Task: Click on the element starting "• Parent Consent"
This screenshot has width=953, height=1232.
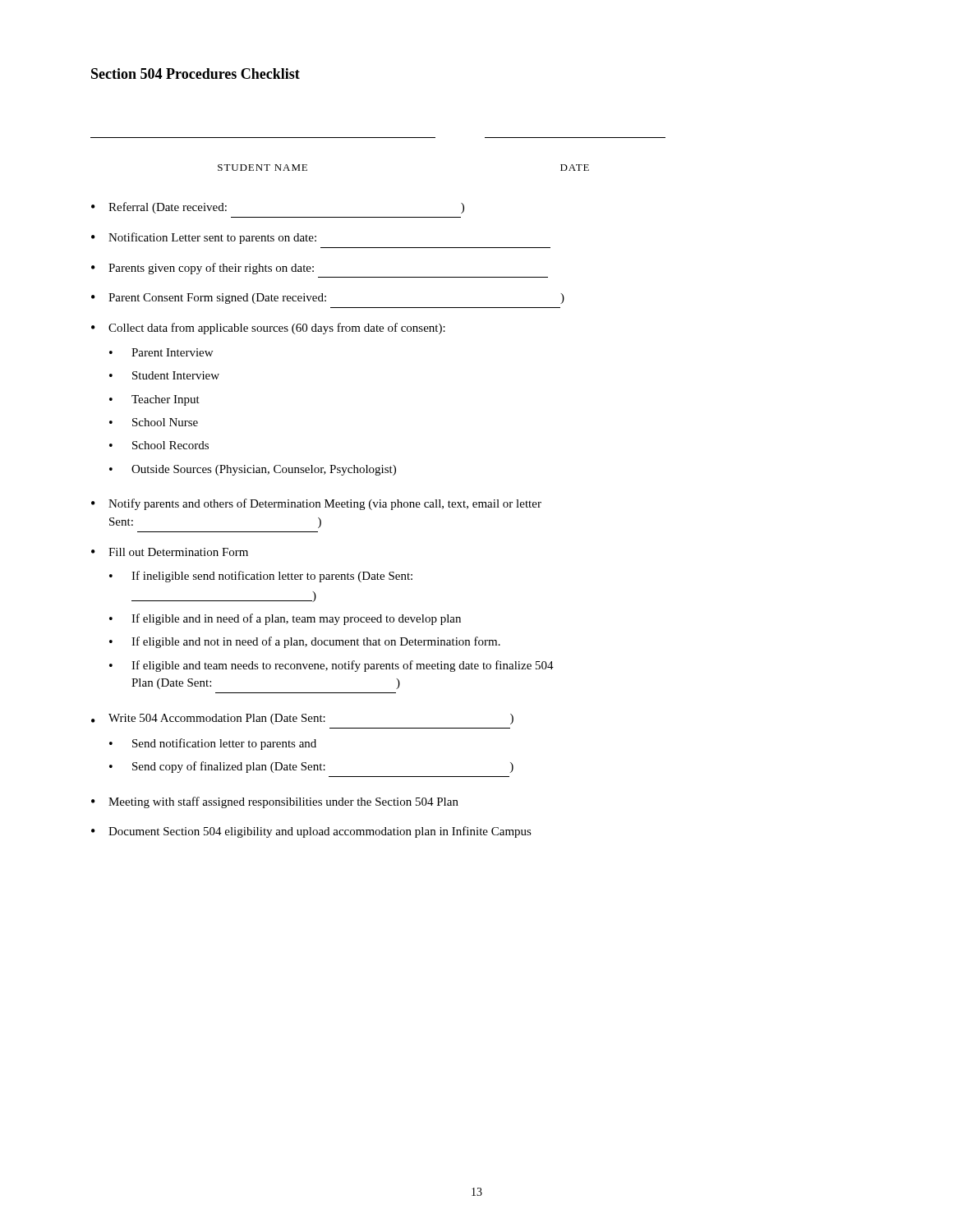Action: coord(476,299)
